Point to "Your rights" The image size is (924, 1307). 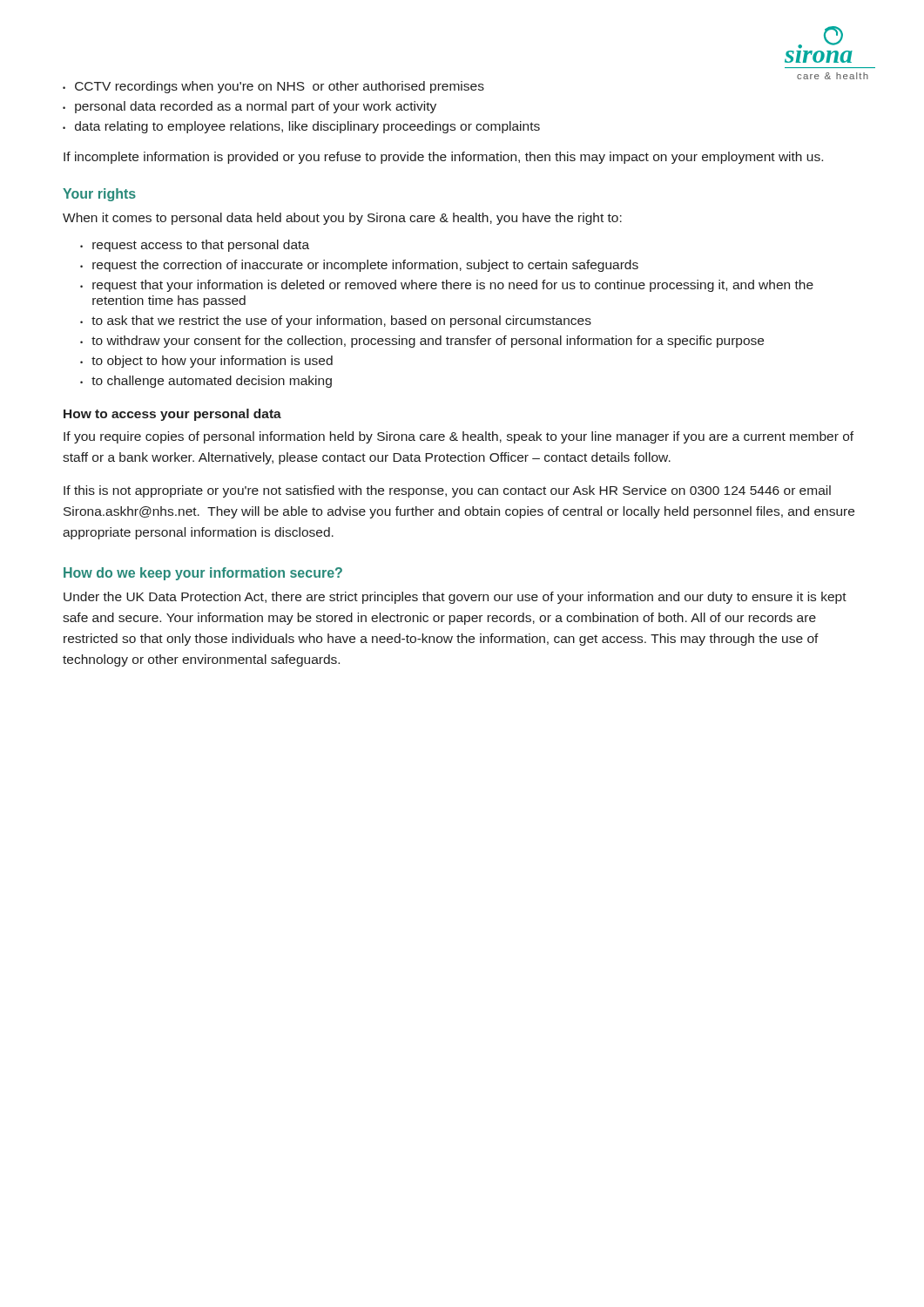tap(99, 194)
